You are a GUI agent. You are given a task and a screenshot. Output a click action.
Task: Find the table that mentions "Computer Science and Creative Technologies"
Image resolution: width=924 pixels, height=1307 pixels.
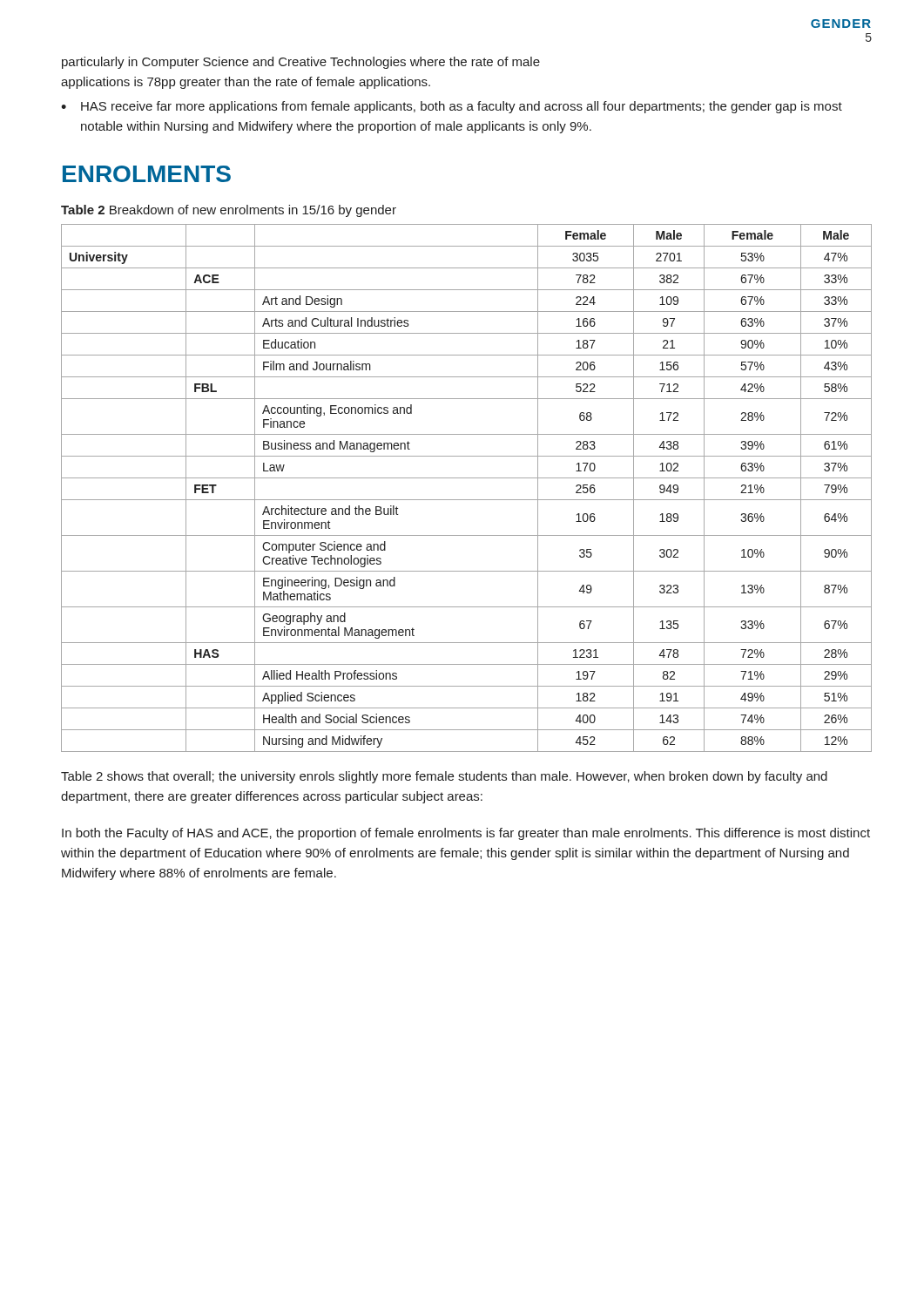pyautogui.click(x=466, y=488)
